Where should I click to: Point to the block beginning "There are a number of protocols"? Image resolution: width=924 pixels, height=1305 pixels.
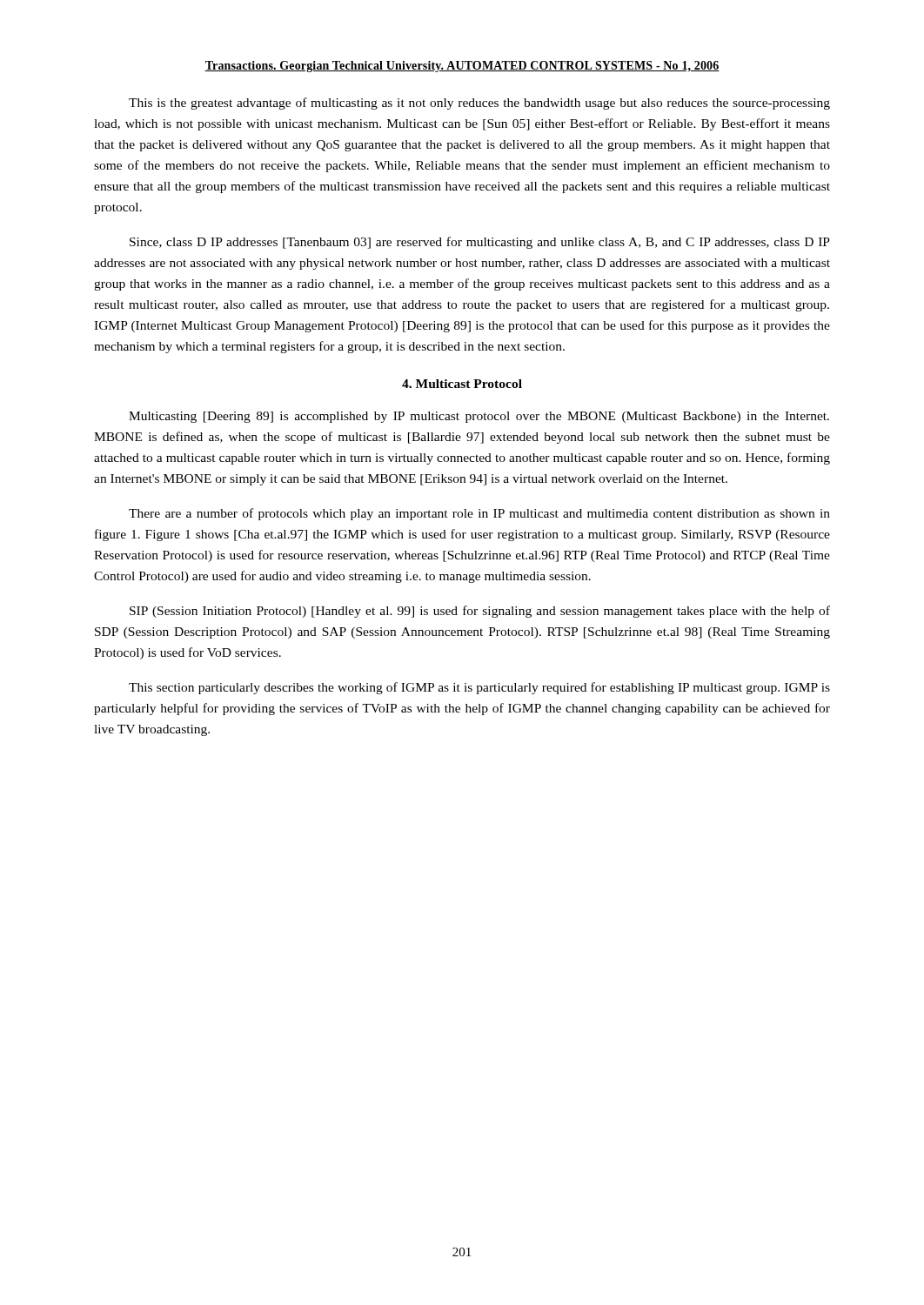[462, 544]
